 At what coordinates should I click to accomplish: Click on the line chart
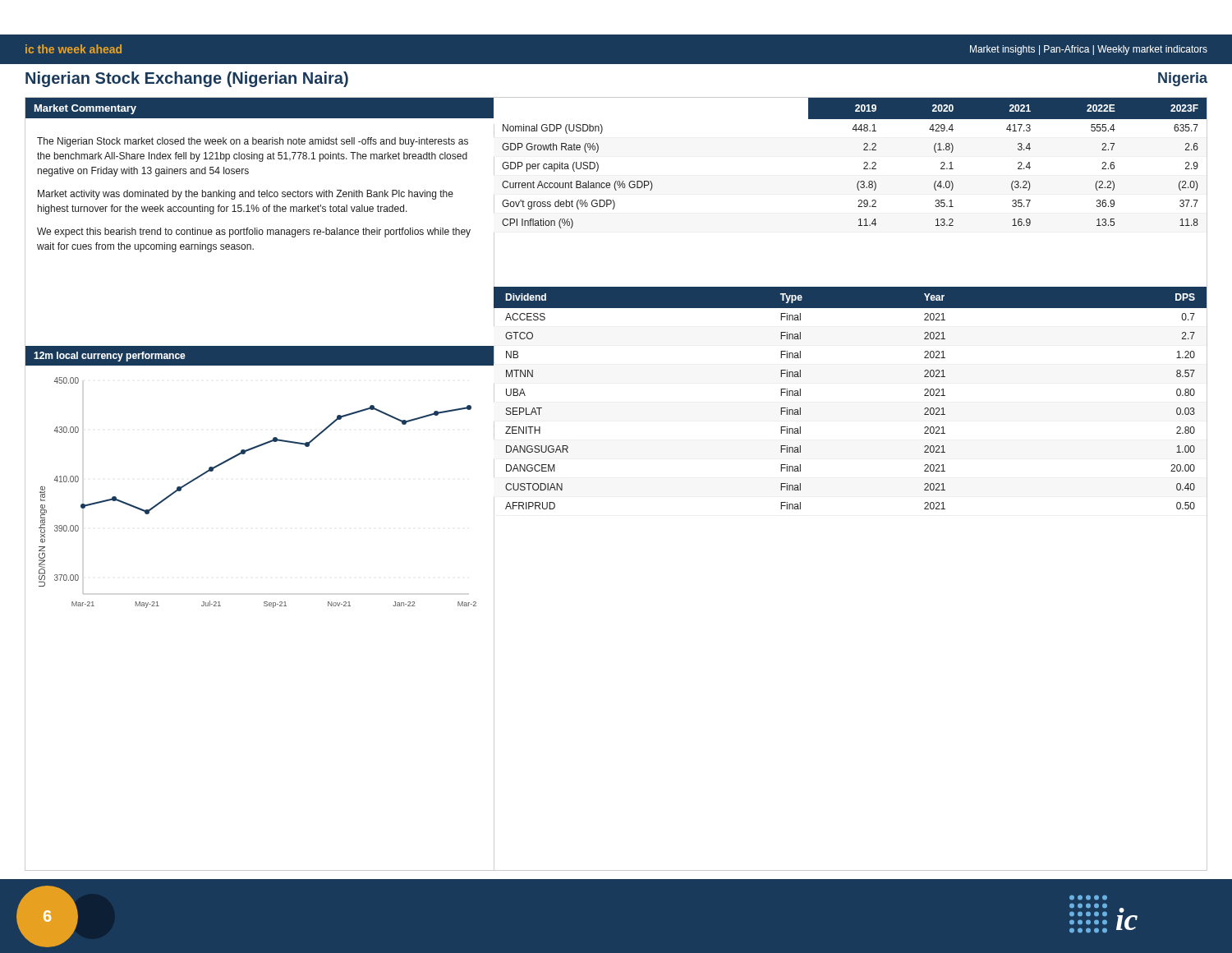(260, 615)
